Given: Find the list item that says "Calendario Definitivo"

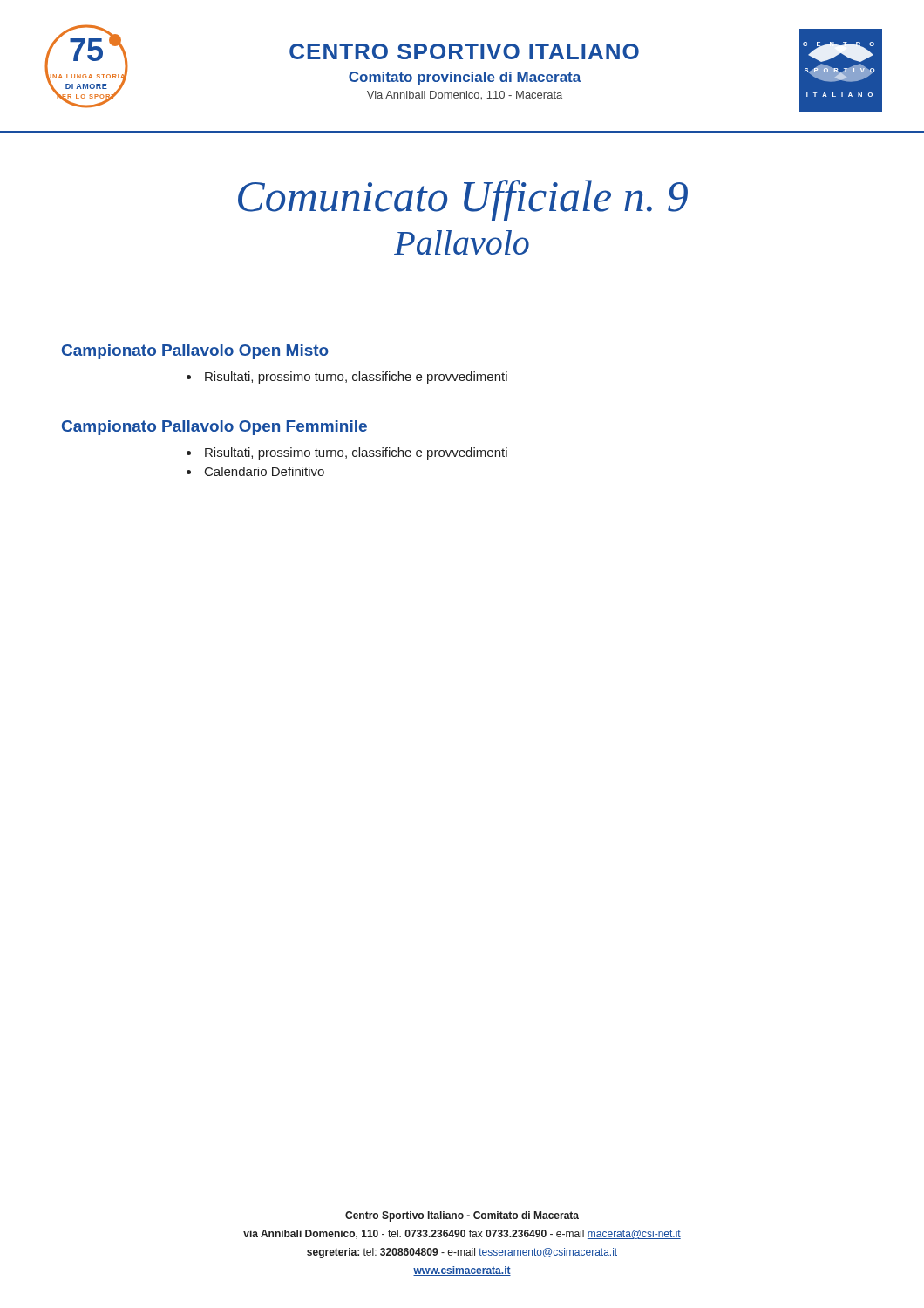Looking at the screenshot, I should point(264,471).
